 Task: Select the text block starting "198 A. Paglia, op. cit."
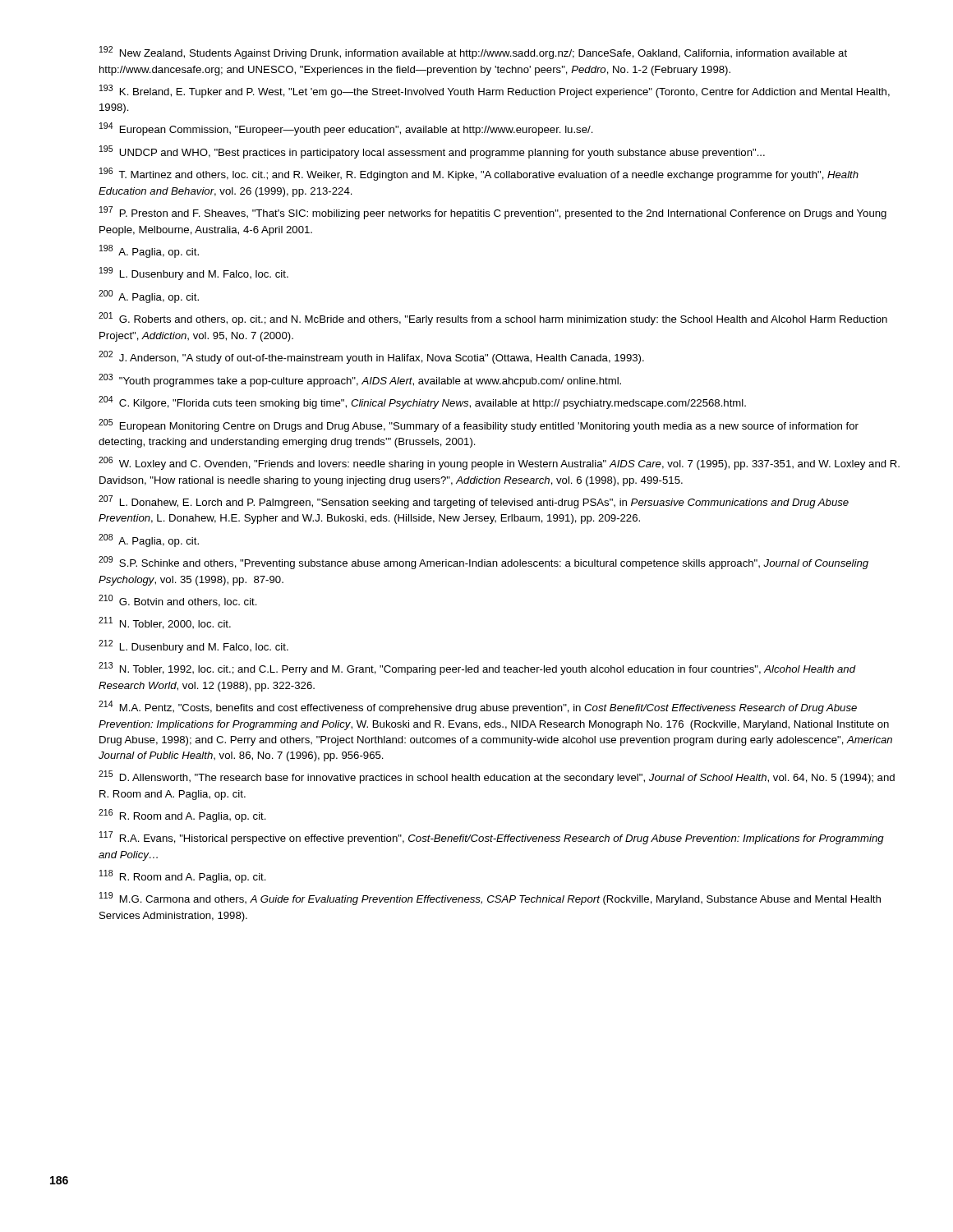149,251
